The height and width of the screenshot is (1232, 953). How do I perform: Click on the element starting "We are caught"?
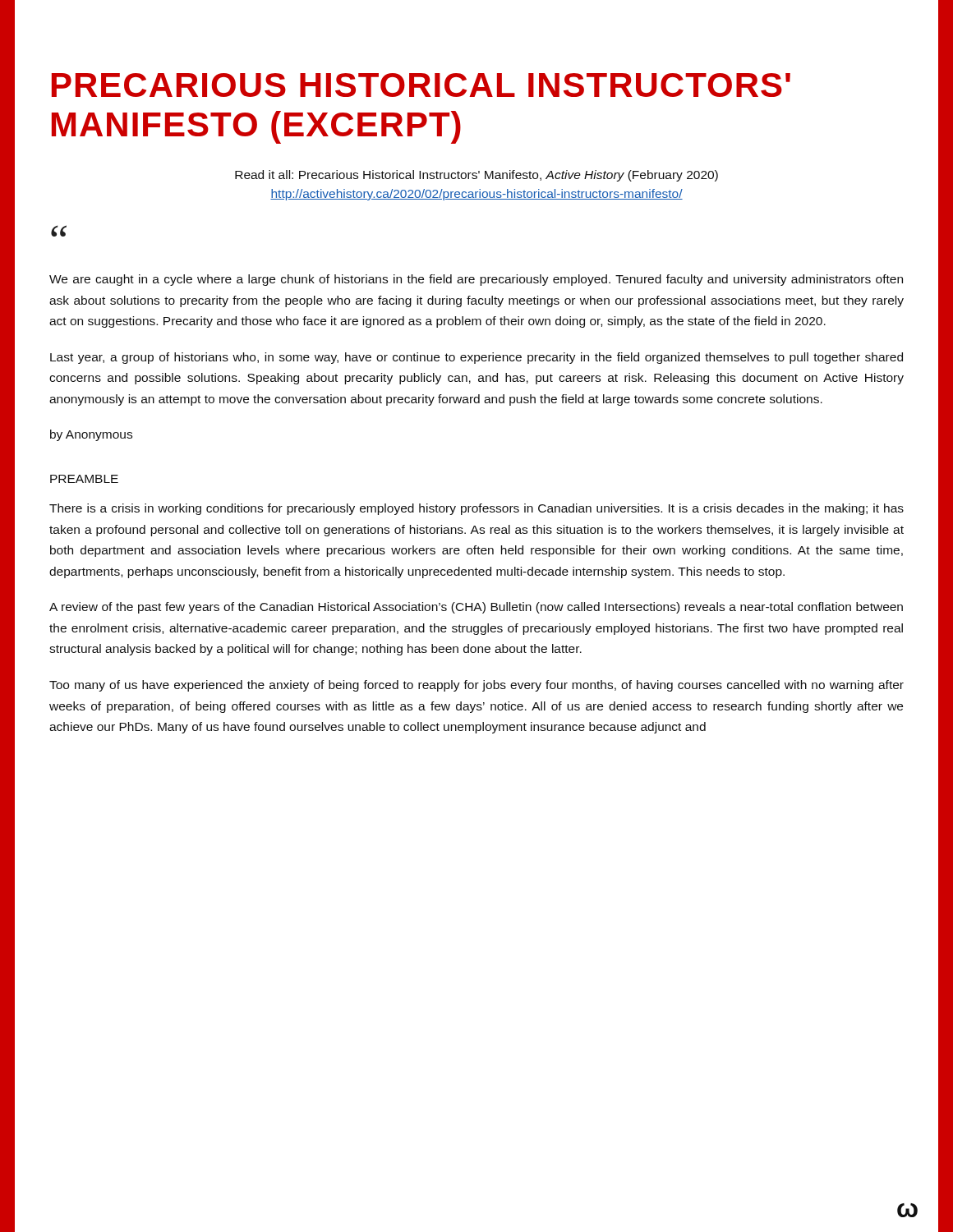tap(476, 300)
